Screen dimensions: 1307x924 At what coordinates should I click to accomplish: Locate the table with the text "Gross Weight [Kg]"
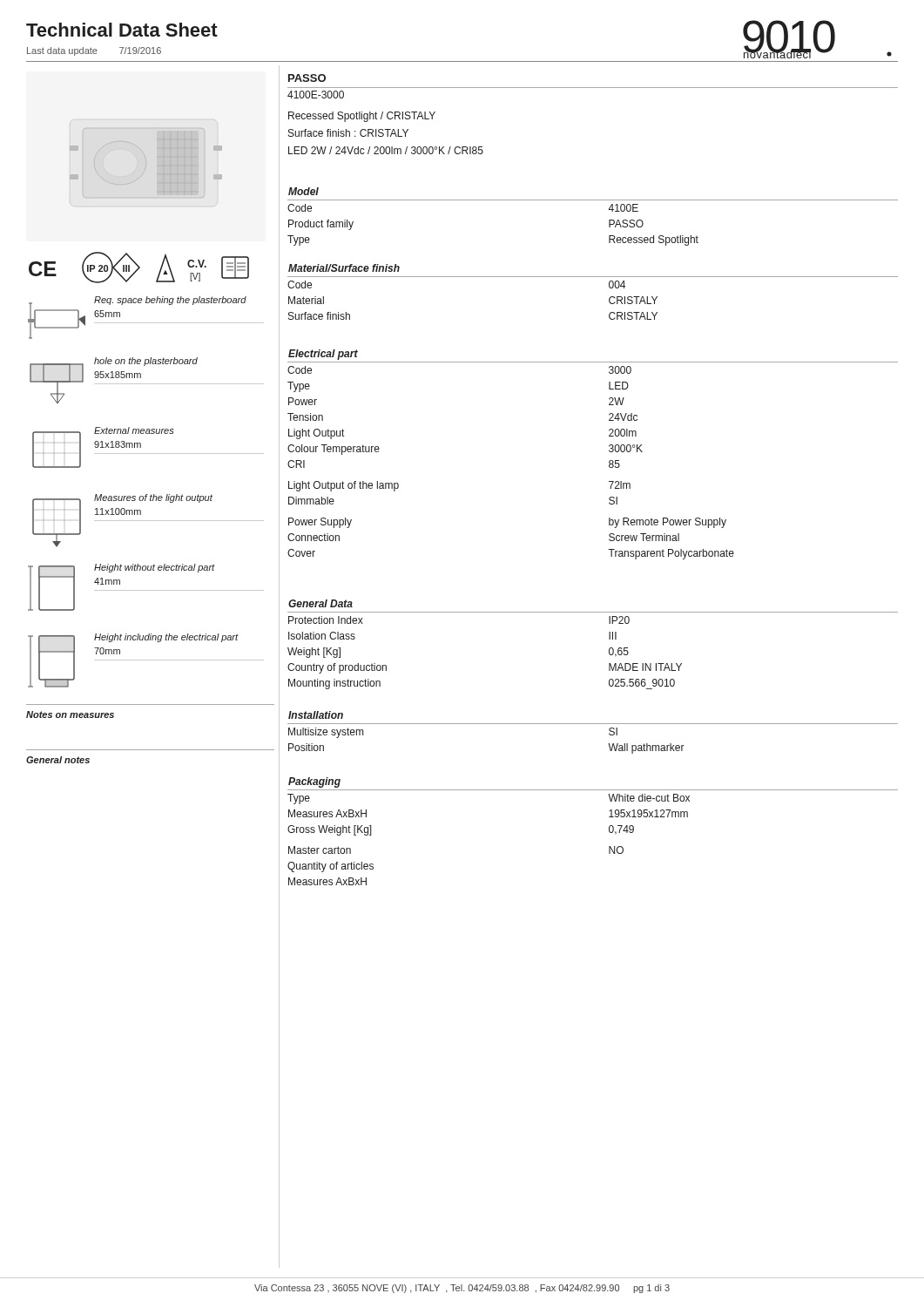593,830
